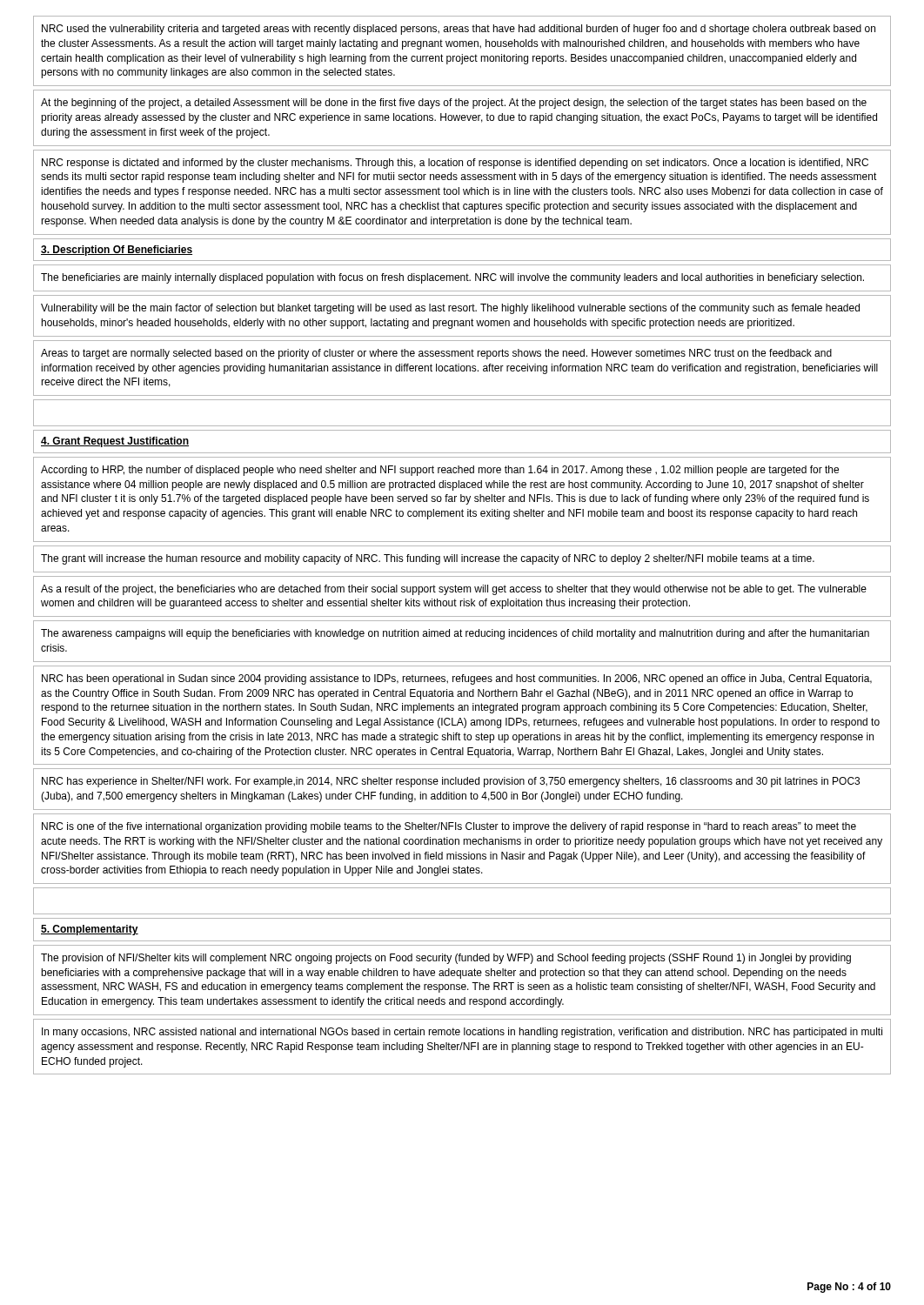Point to the block starting "Vulnerability will be the main factor"
The image size is (924, 1305).
pos(451,315)
